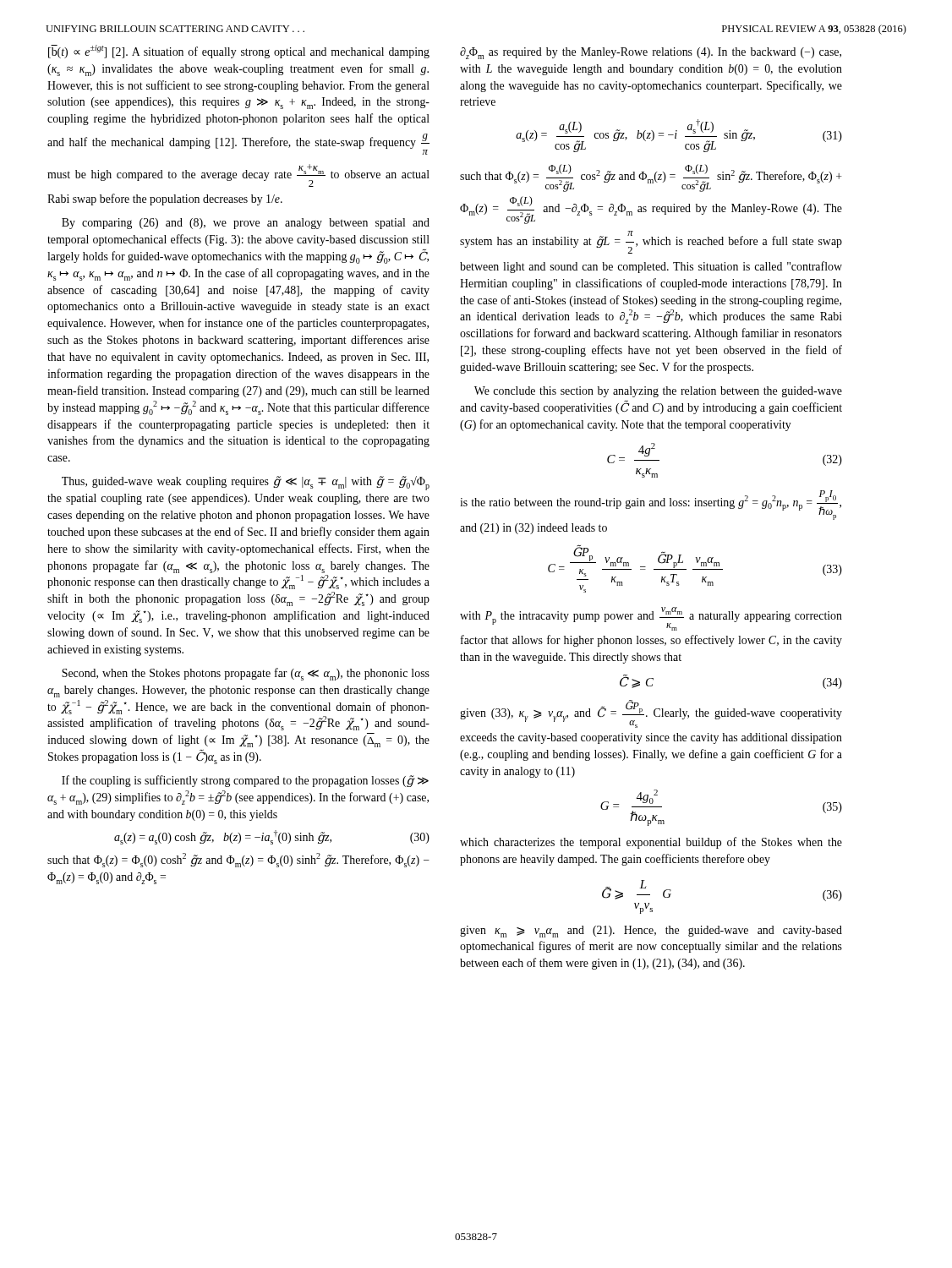Click the passage that begins "such that Φs(z) = Φs(0) cosh2 g̃z"
This screenshot has width=952, height=1268.
(238, 869)
